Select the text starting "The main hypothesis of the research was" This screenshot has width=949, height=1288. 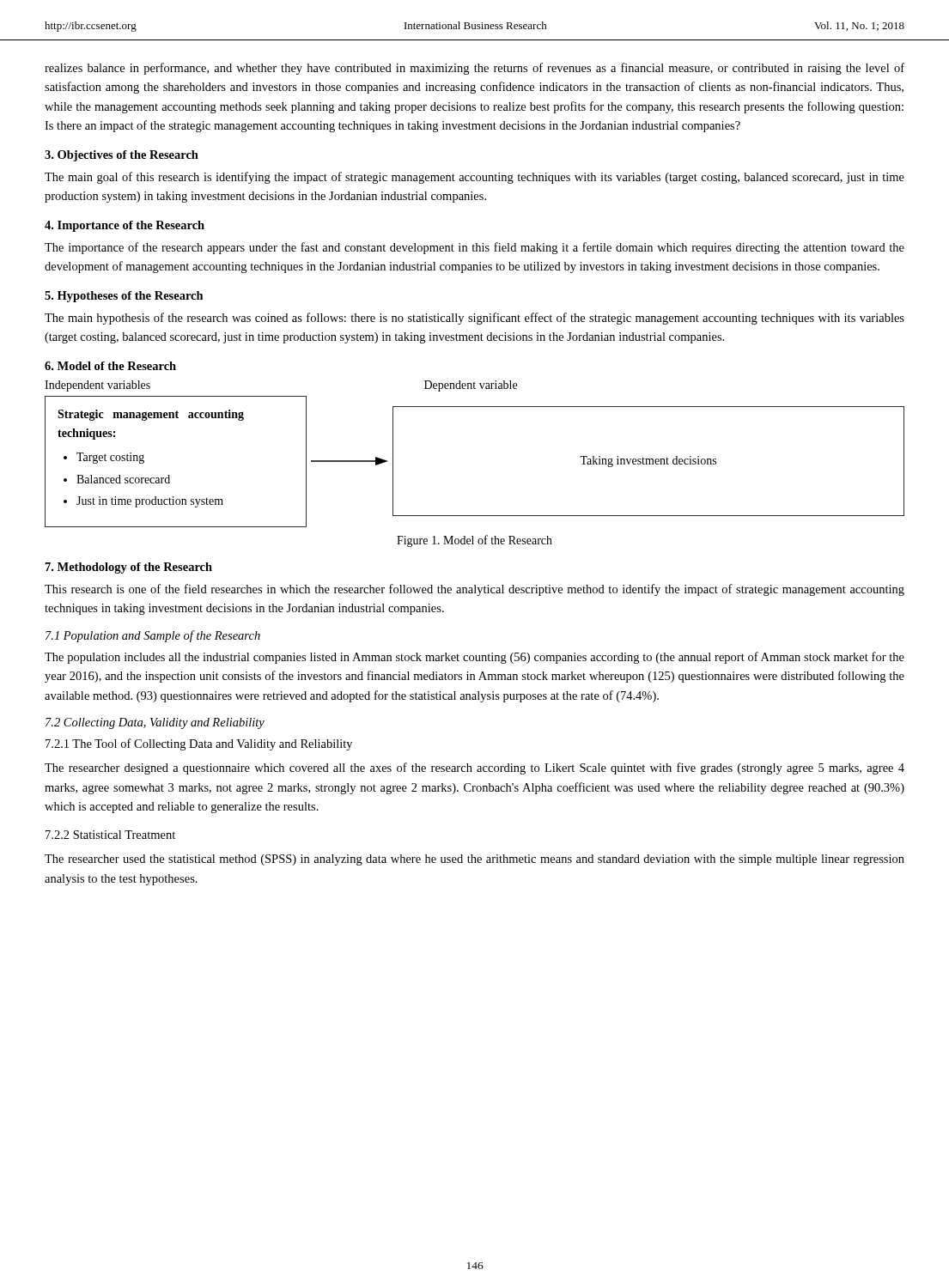tap(474, 327)
